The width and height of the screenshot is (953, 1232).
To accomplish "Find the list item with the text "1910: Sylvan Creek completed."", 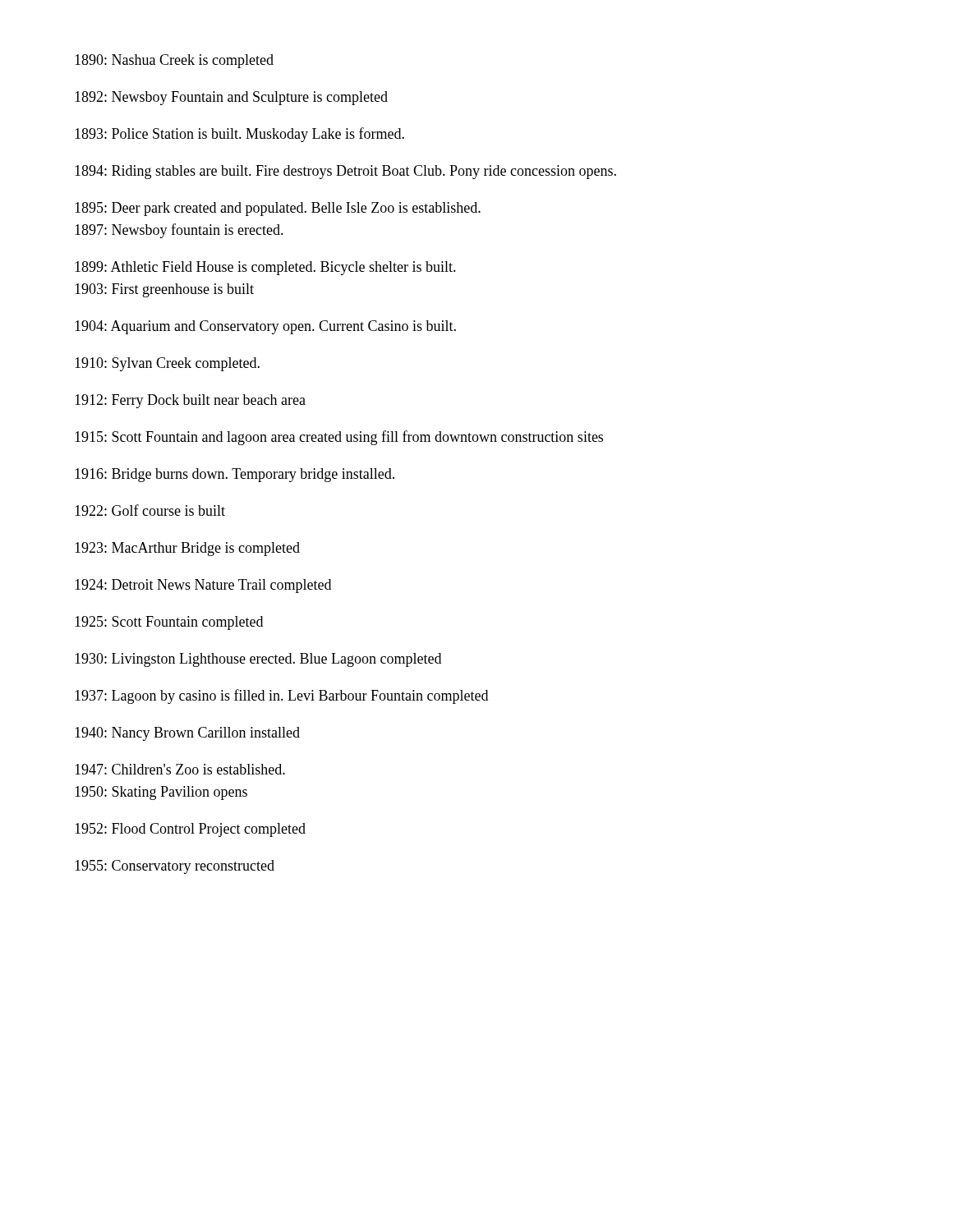I will (x=167, y=363).
